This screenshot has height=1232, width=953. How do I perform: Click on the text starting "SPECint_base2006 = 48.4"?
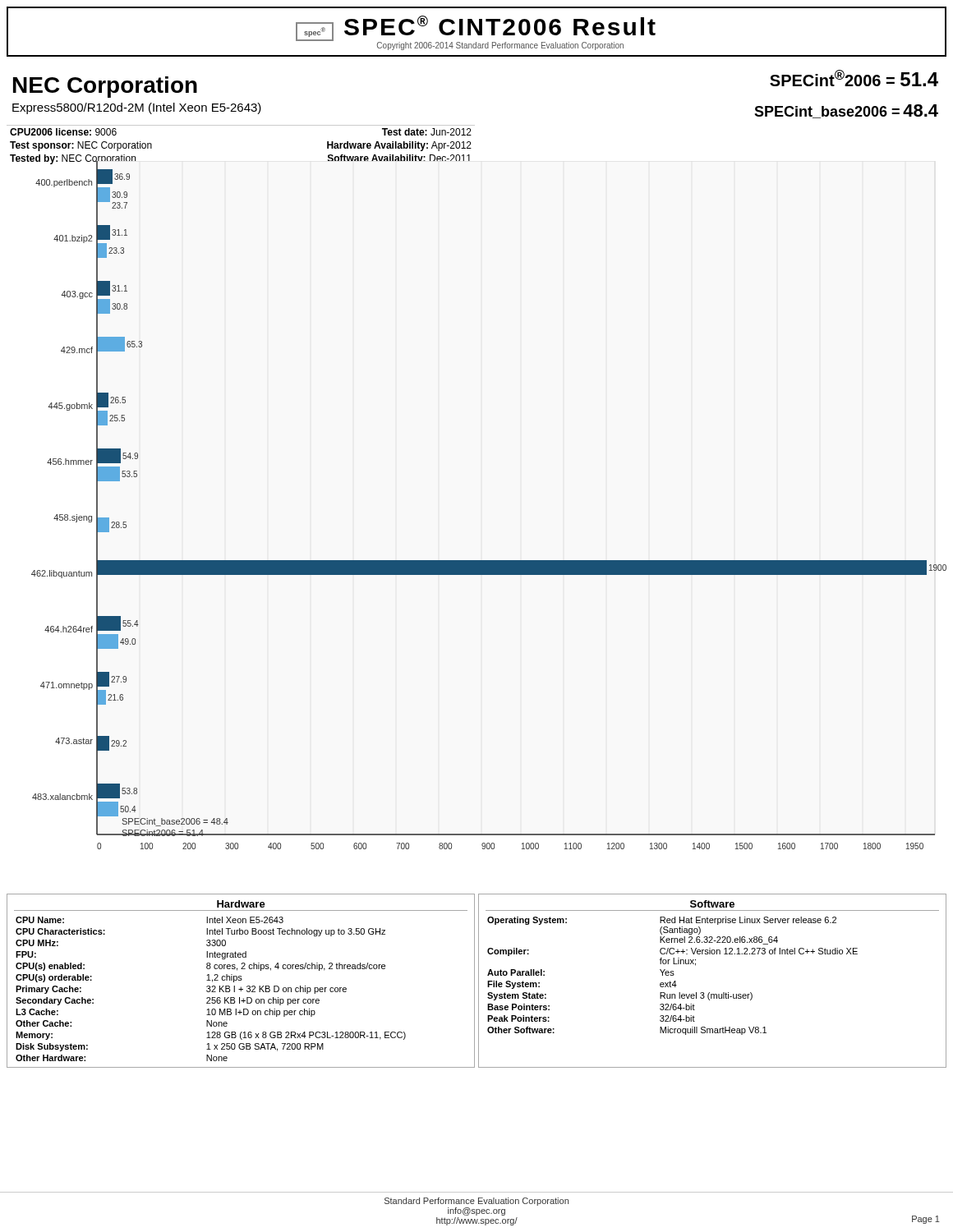click(846, 110)
